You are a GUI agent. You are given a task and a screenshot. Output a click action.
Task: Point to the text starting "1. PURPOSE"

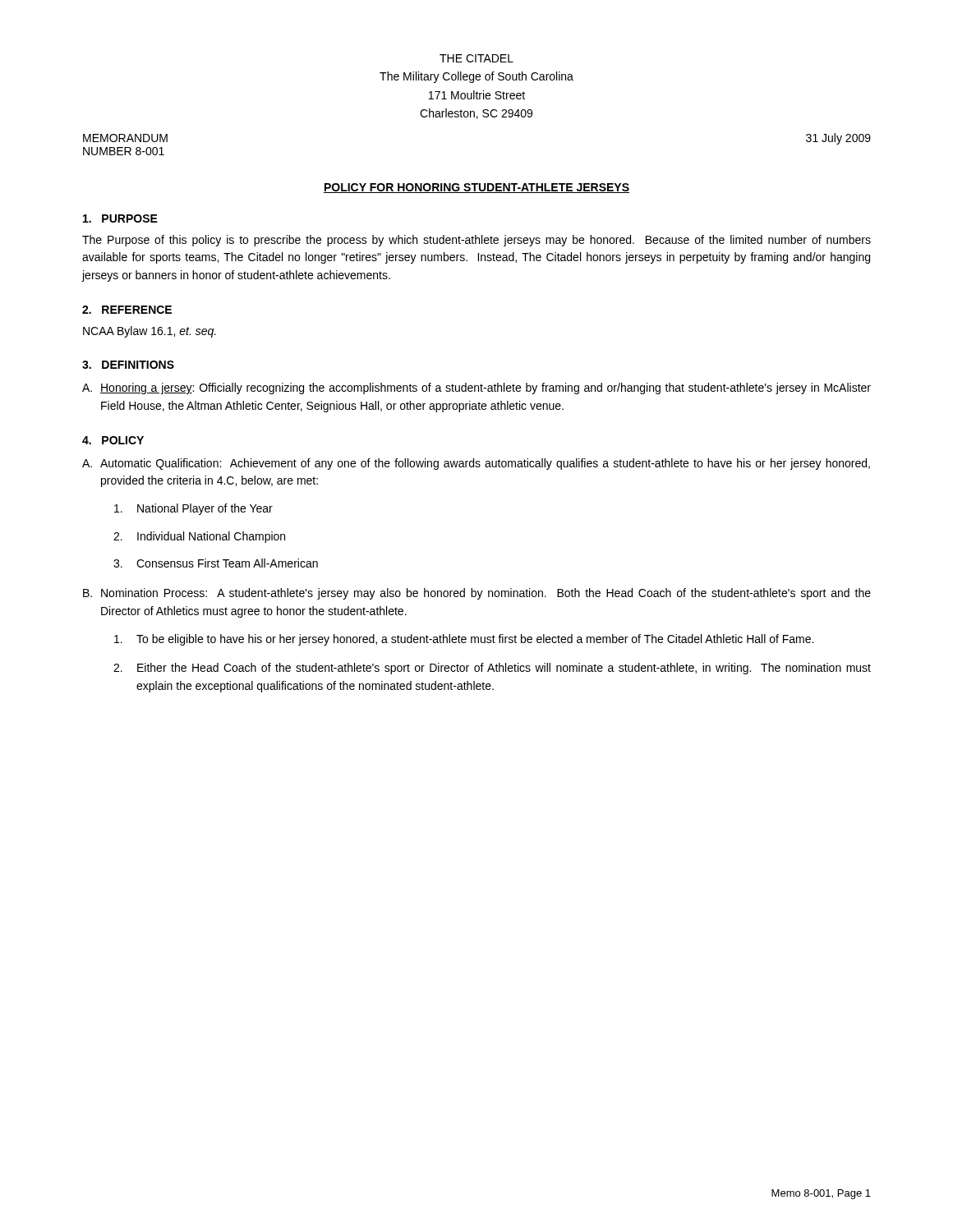coord(120,218)
